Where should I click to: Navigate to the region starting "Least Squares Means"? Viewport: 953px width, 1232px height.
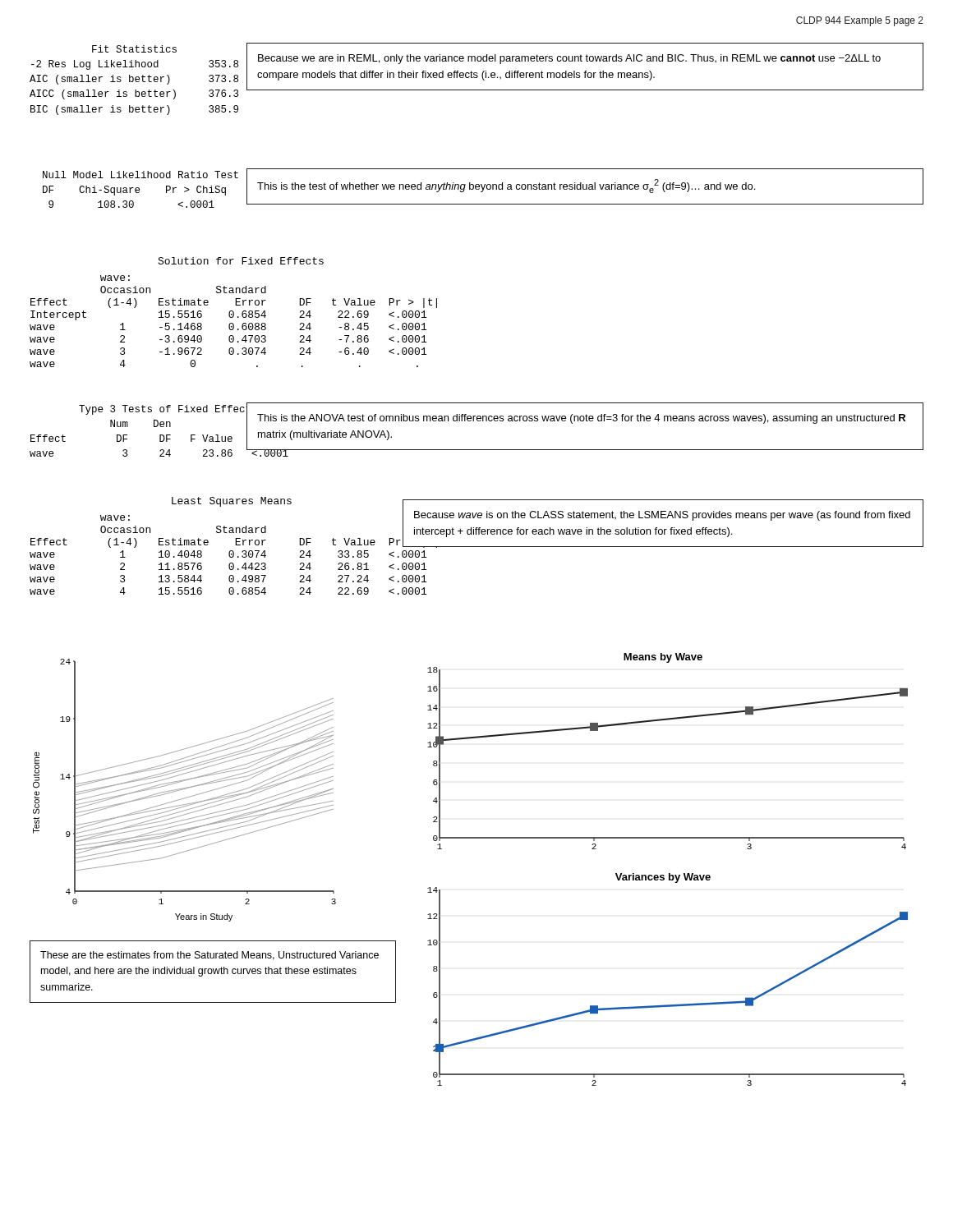coord(161,501)
